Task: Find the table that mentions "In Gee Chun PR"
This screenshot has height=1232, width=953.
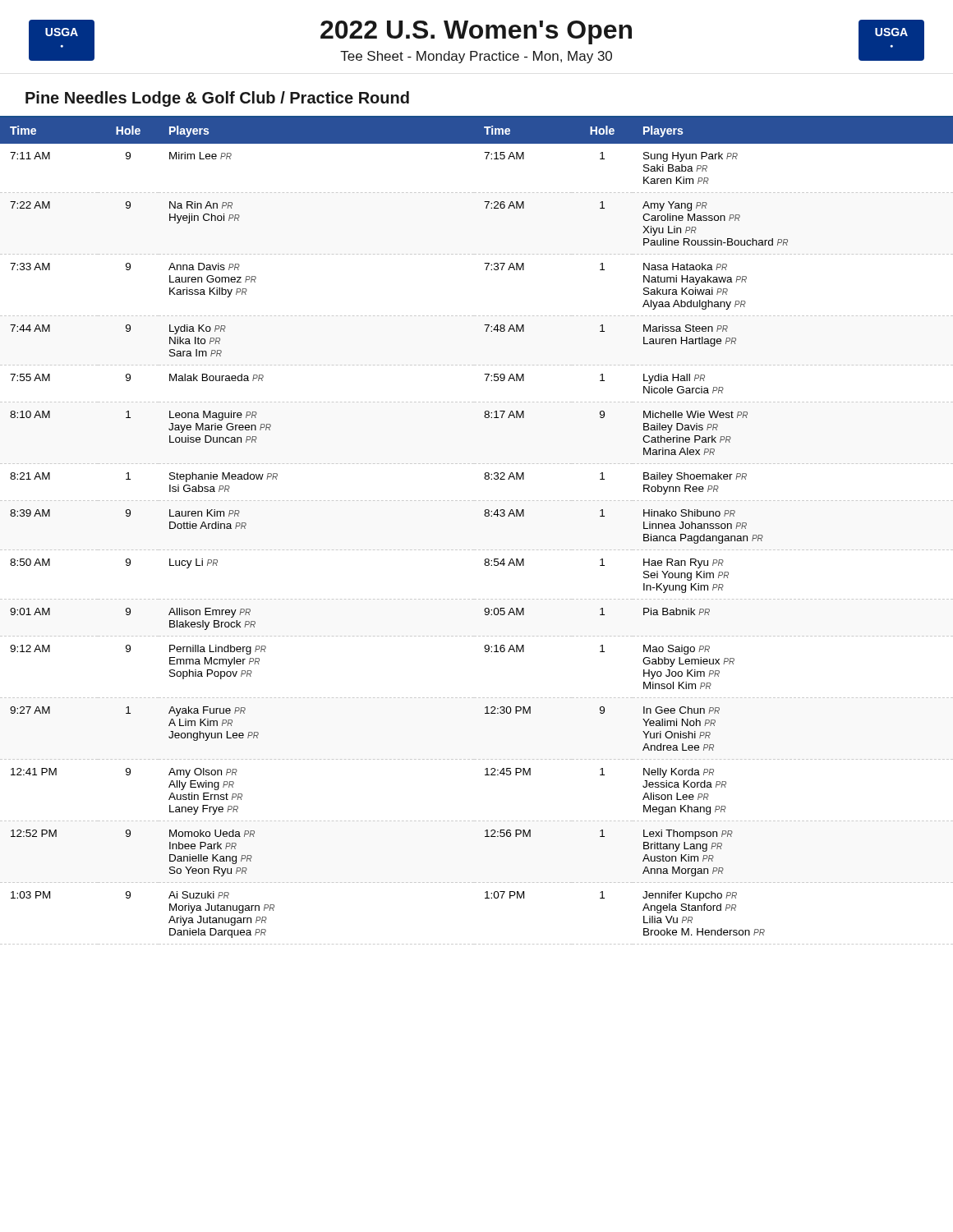Action: tap(476, 531)
